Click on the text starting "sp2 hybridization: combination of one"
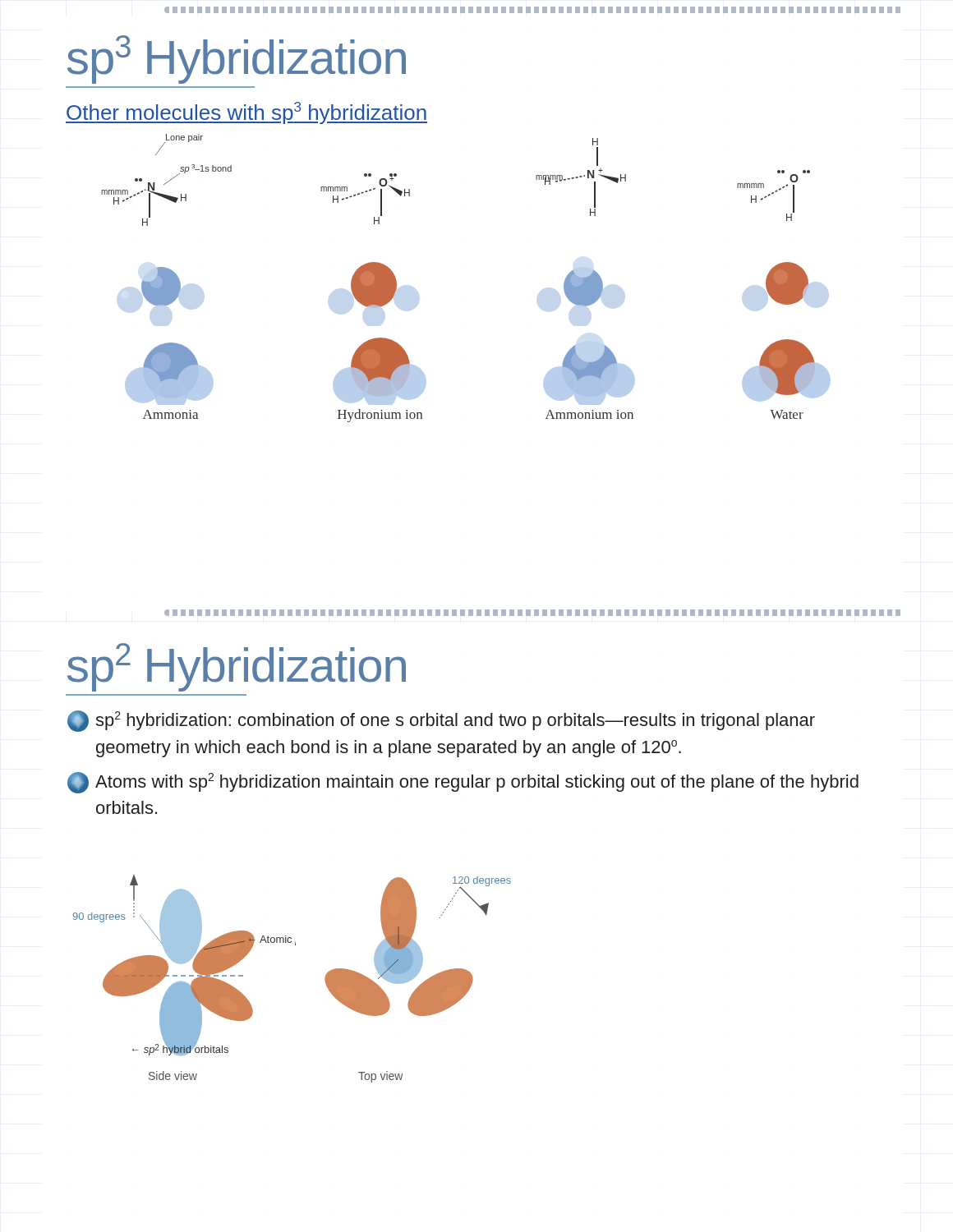Screen dimensions: 1232x953 (472, 734)
